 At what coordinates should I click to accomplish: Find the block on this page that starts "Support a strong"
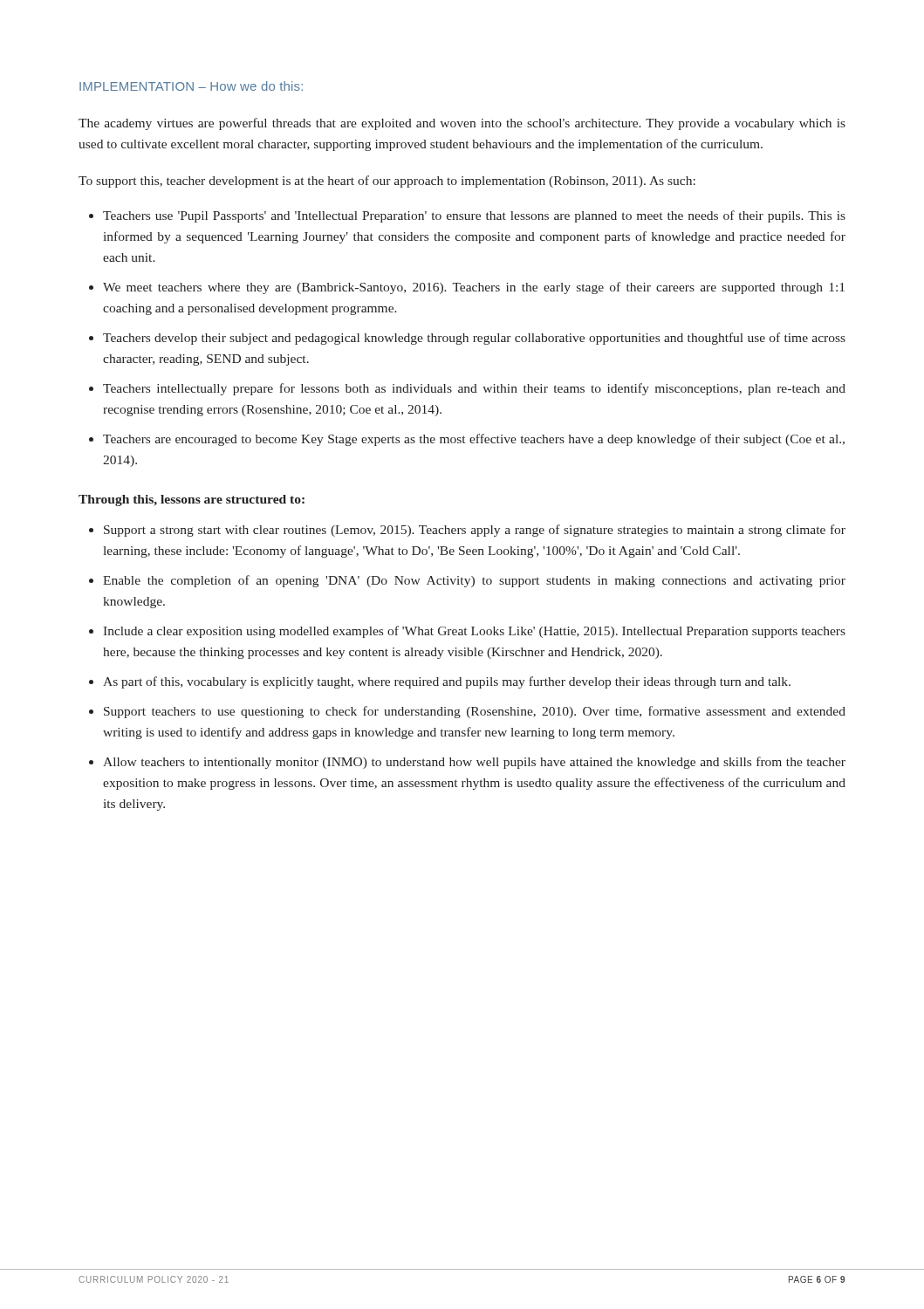point(474,540)
